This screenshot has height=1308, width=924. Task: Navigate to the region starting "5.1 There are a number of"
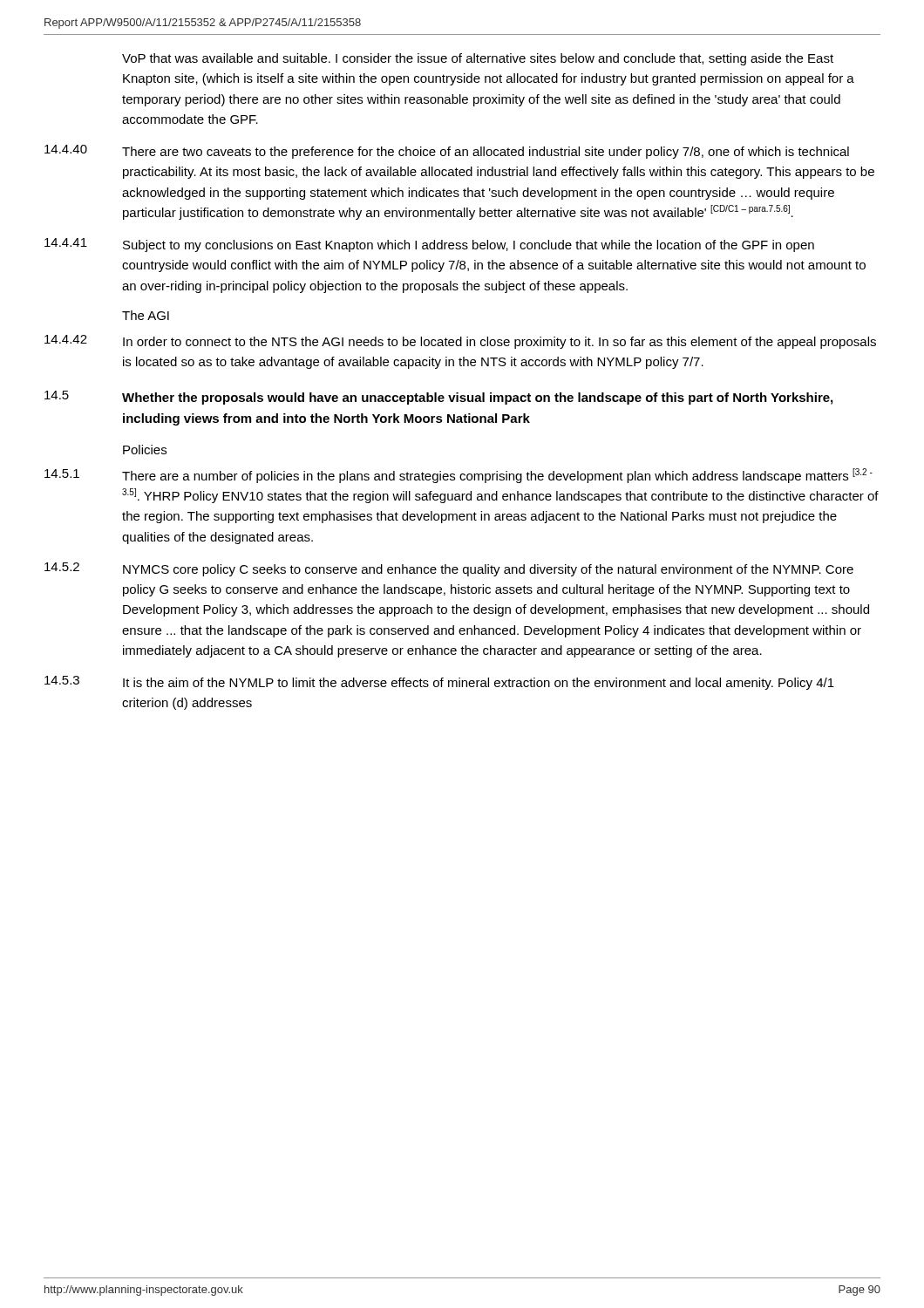[x=462, y=506]
